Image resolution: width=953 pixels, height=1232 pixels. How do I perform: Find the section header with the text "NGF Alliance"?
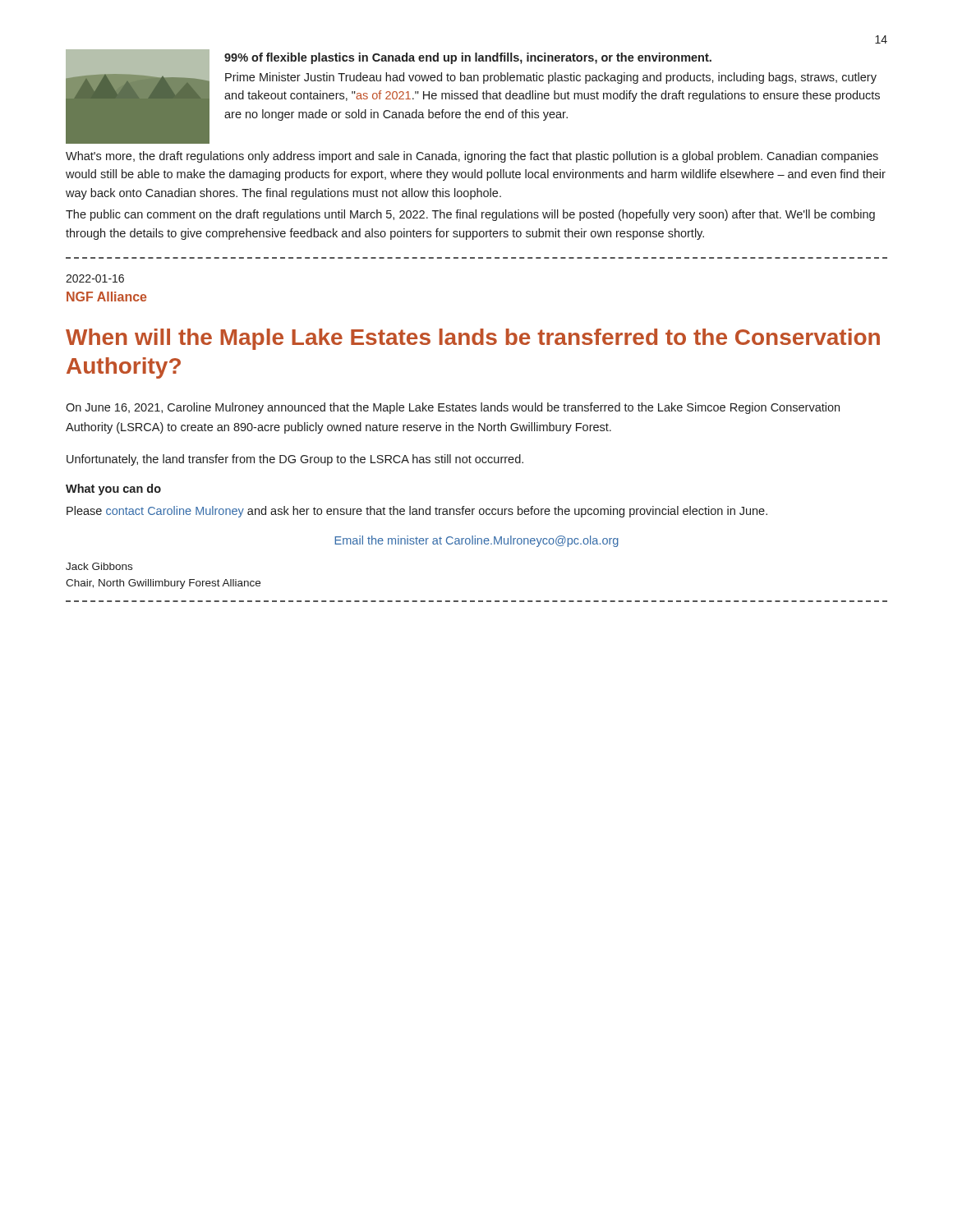(x=106, y=297)
